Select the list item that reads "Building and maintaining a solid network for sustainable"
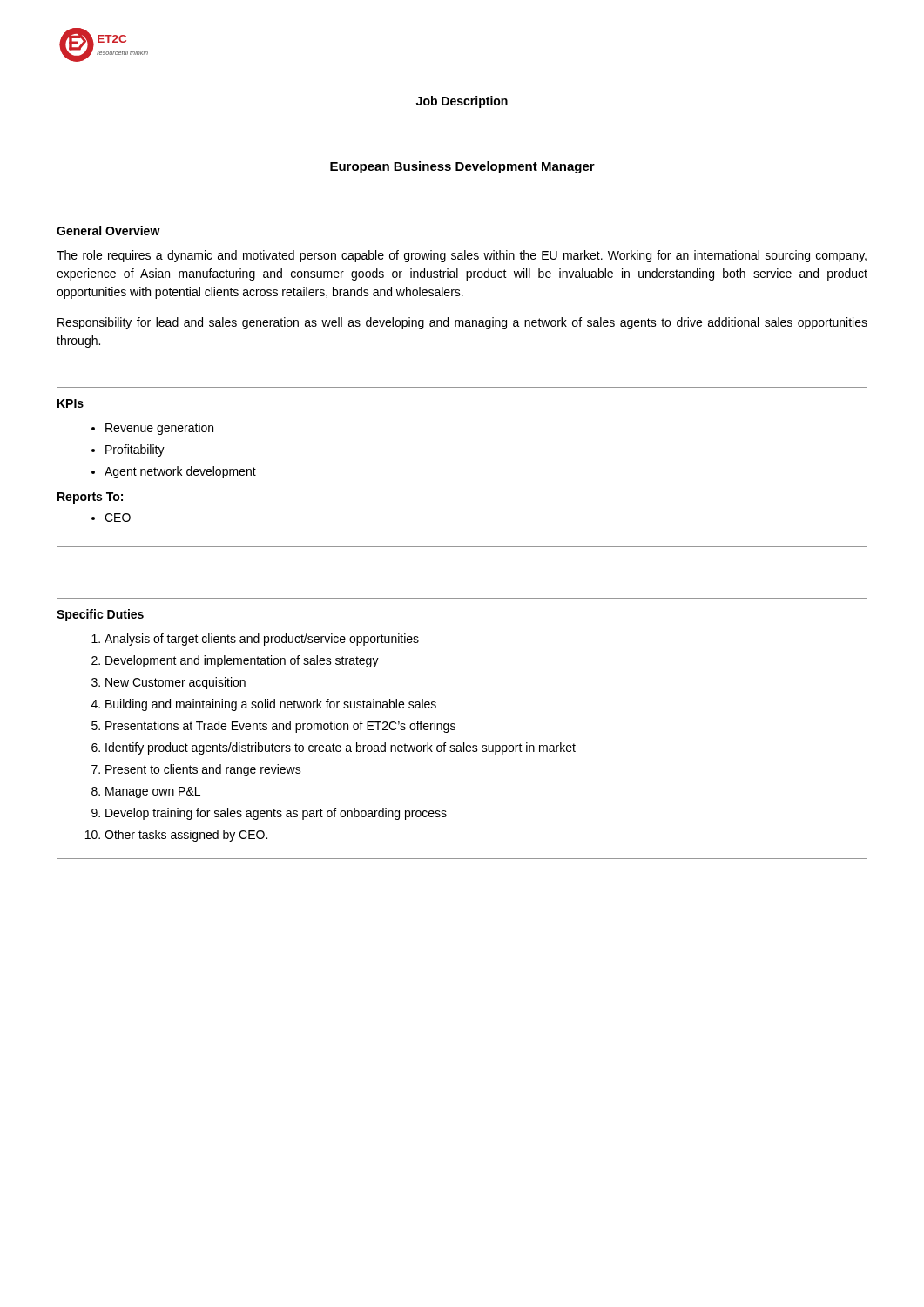Image resolution: width=924 pixels, height=1307 pixels. [x=271, y=704]
